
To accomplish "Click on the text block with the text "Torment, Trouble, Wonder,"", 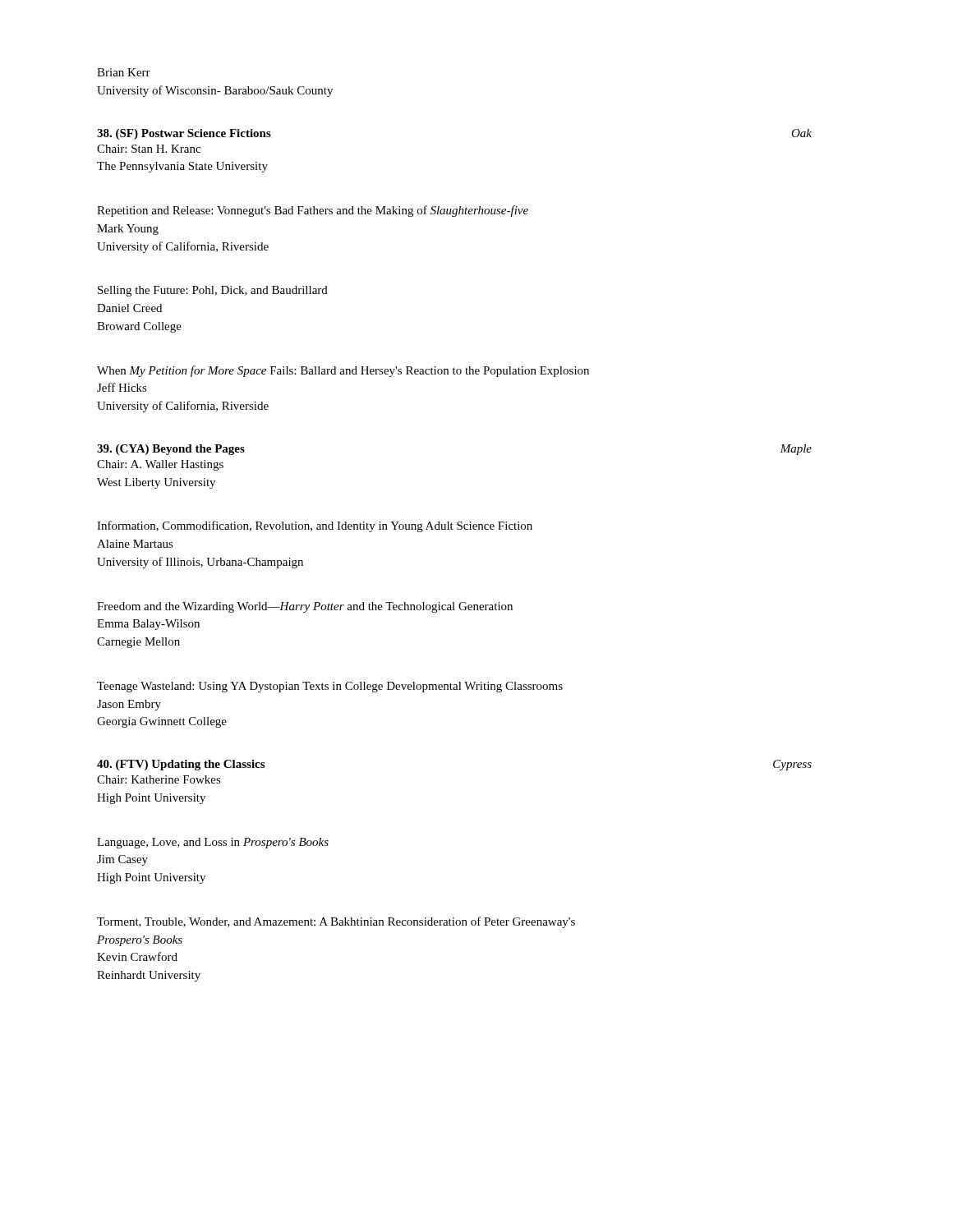I will tap(336, 922).
